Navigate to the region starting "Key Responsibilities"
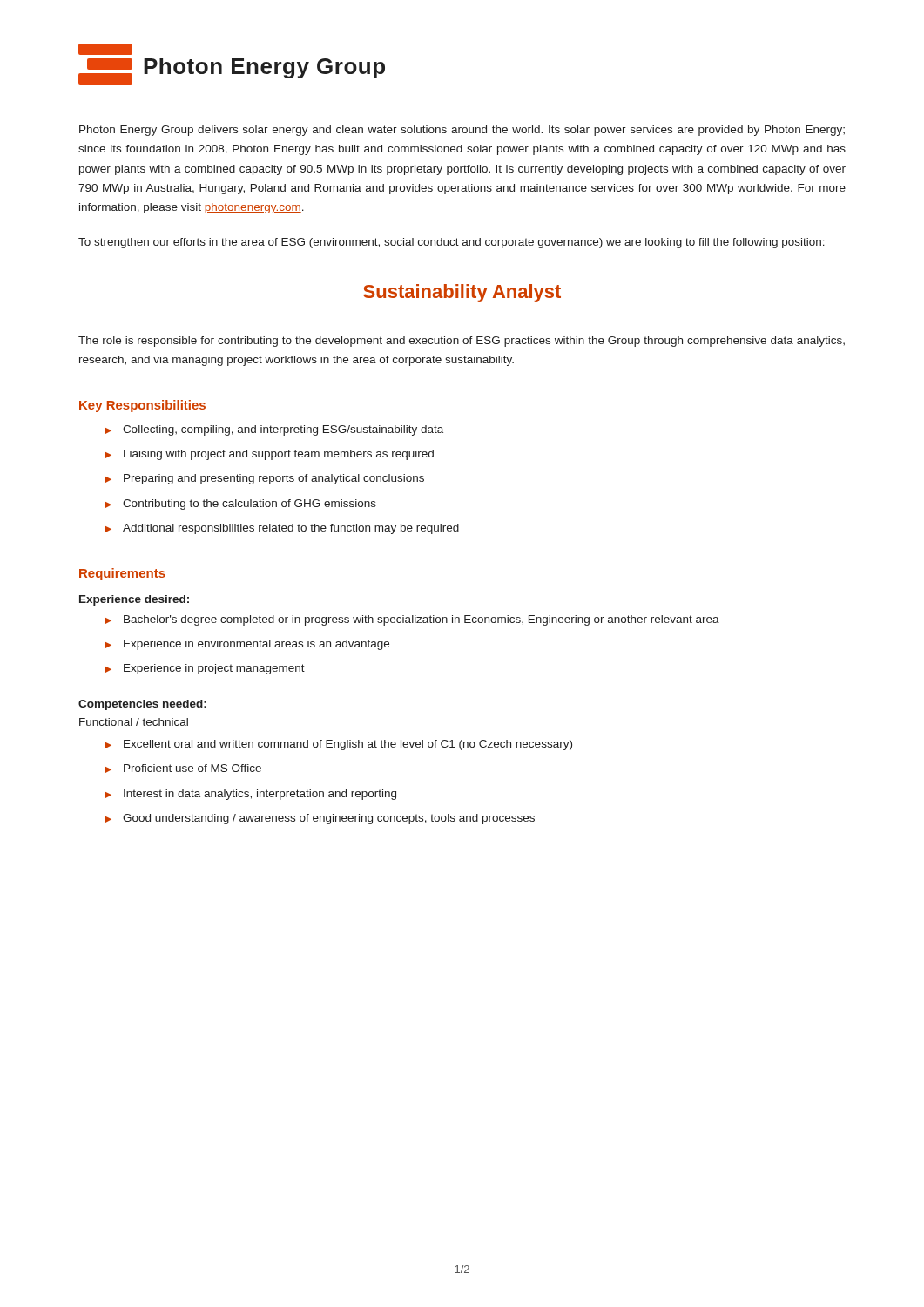The height and width of the screenshot is (1307, 924). (142, 405)
